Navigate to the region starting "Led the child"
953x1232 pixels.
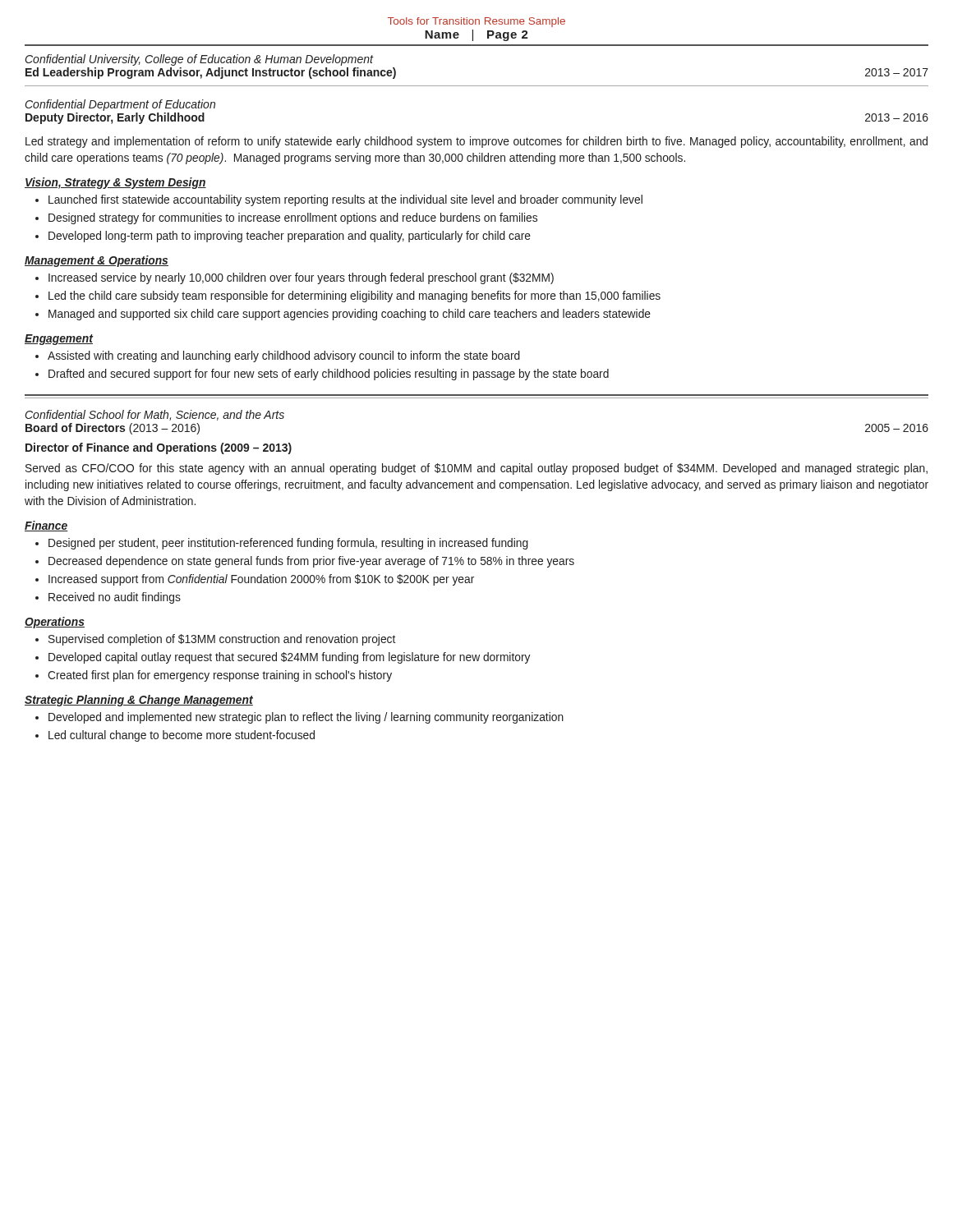(354, 296)
